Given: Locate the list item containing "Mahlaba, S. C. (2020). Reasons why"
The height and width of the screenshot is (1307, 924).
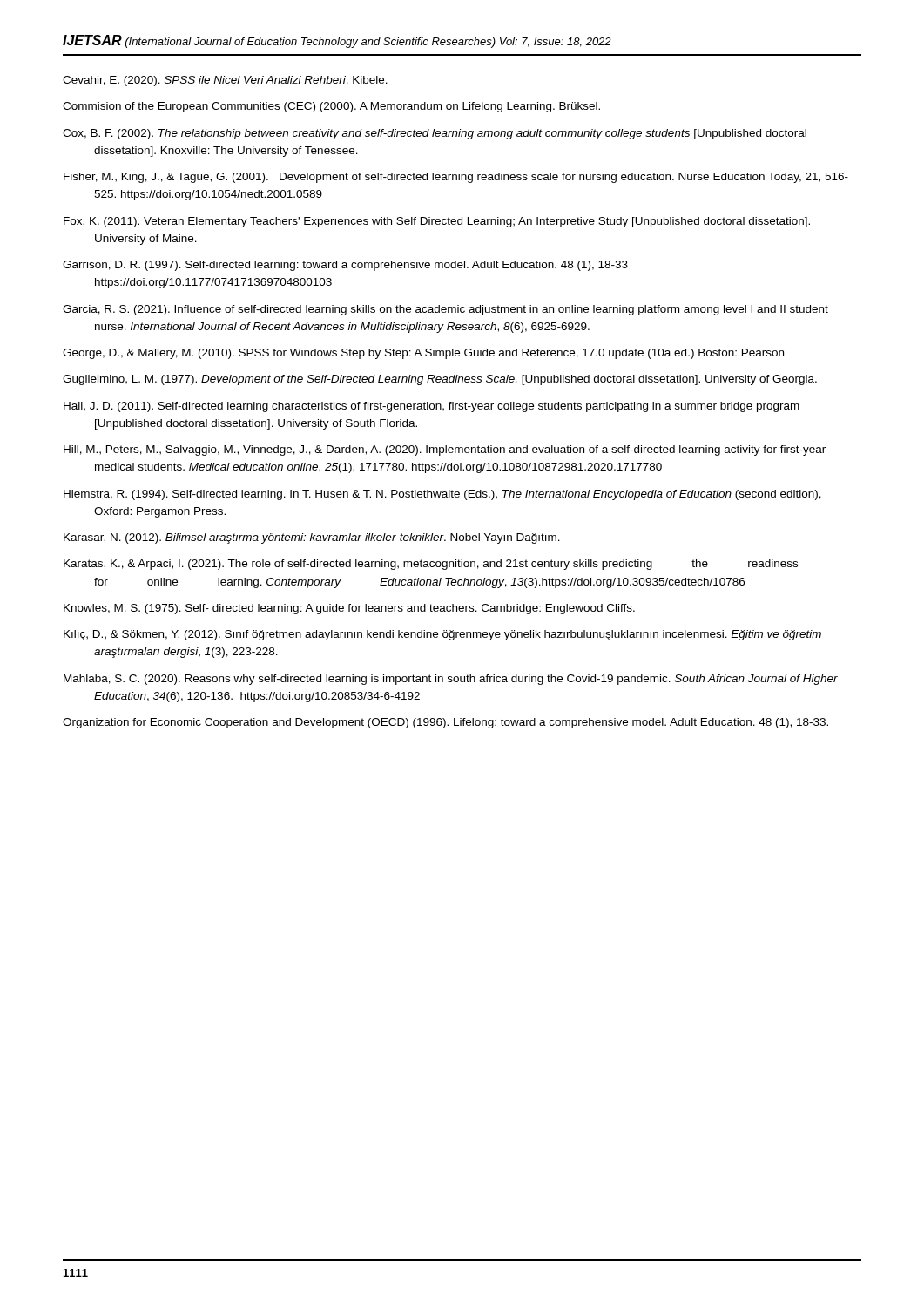Looking at the screenshot, I should pos(450,687).
